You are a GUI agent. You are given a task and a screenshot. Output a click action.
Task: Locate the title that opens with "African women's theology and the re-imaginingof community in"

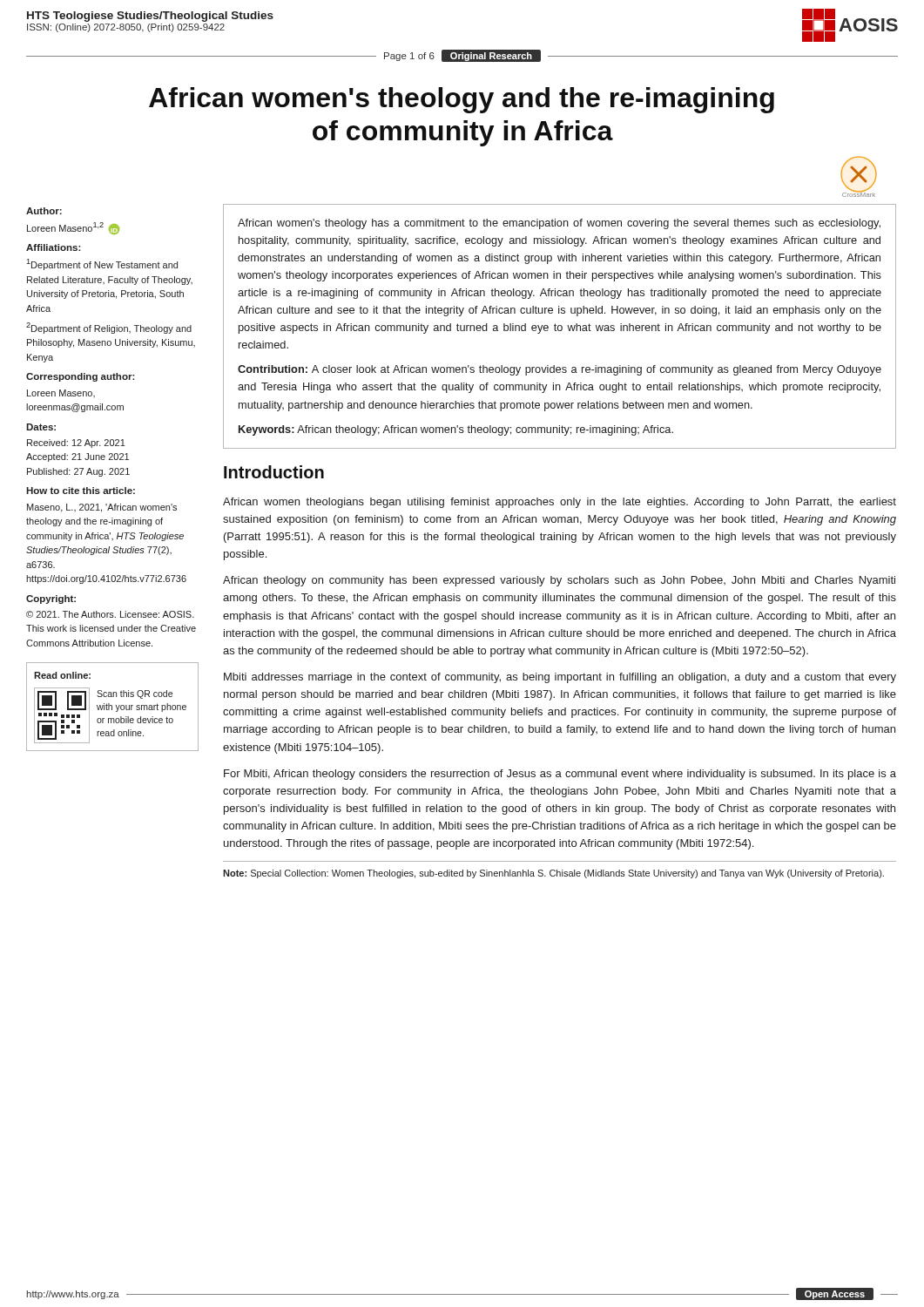tap(462, 114)
